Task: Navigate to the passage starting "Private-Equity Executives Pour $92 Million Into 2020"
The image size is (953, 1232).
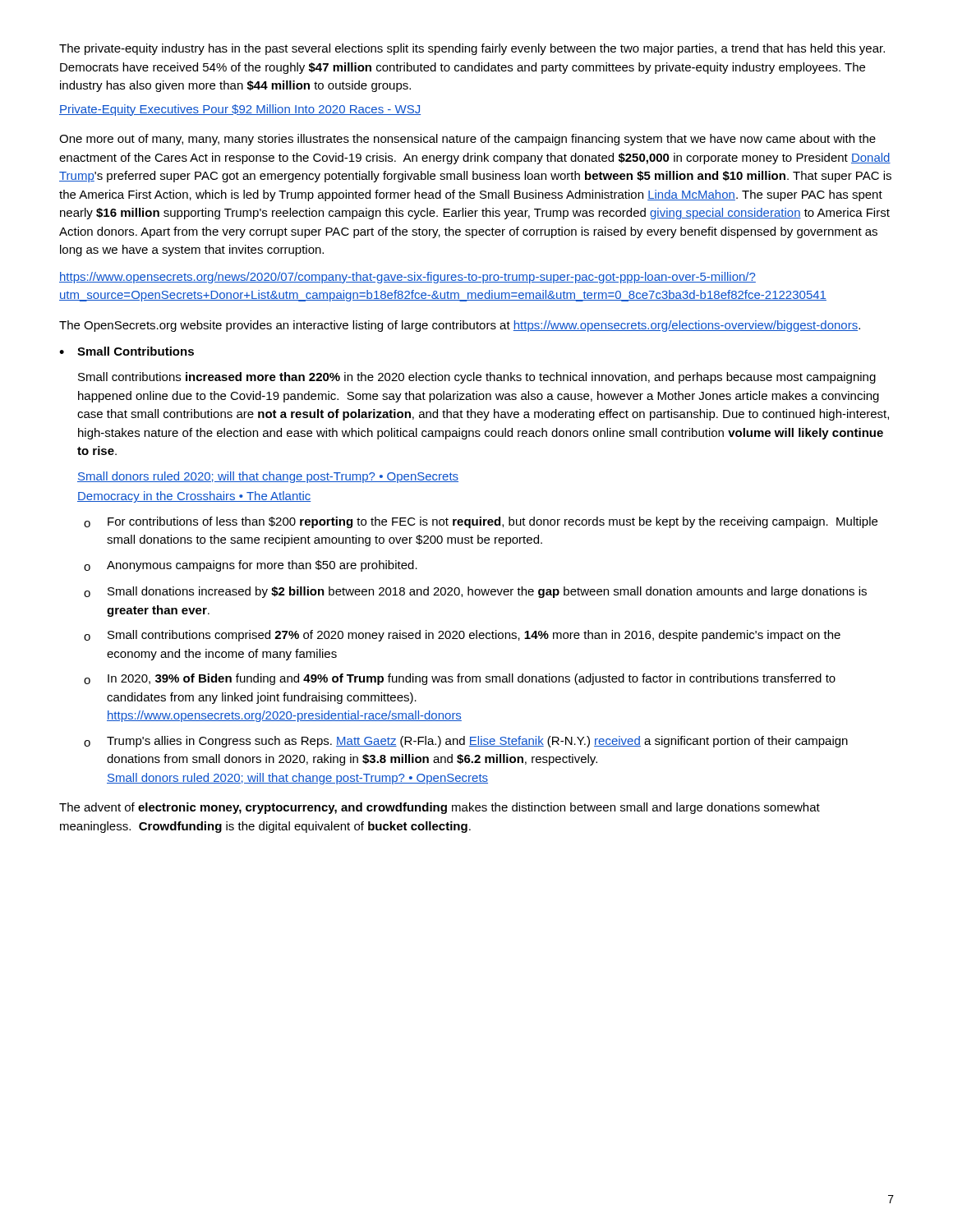Action: pyautogui.click(x=240, y=108)
